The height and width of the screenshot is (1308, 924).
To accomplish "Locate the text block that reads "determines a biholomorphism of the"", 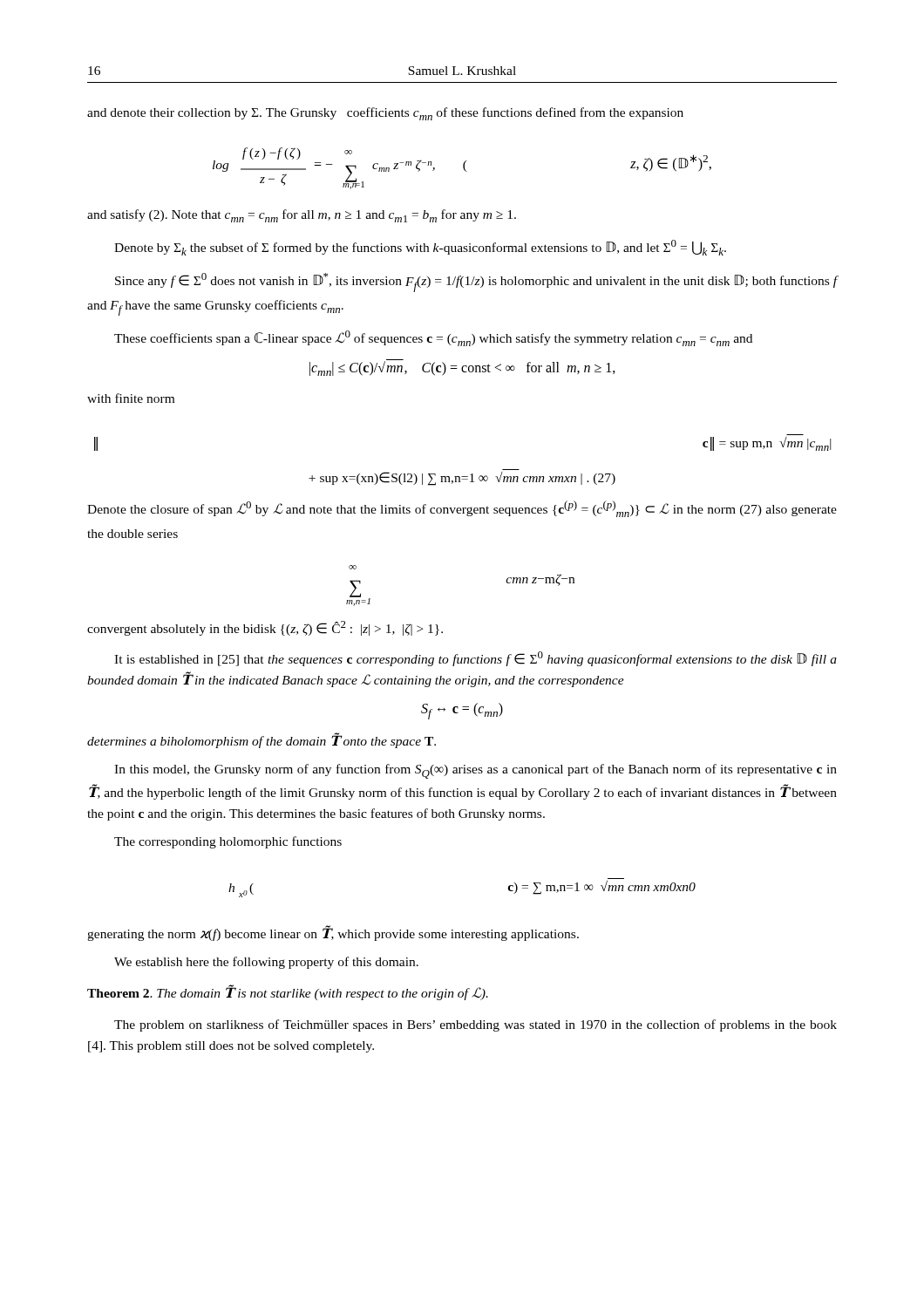I will tap(262, 741).
